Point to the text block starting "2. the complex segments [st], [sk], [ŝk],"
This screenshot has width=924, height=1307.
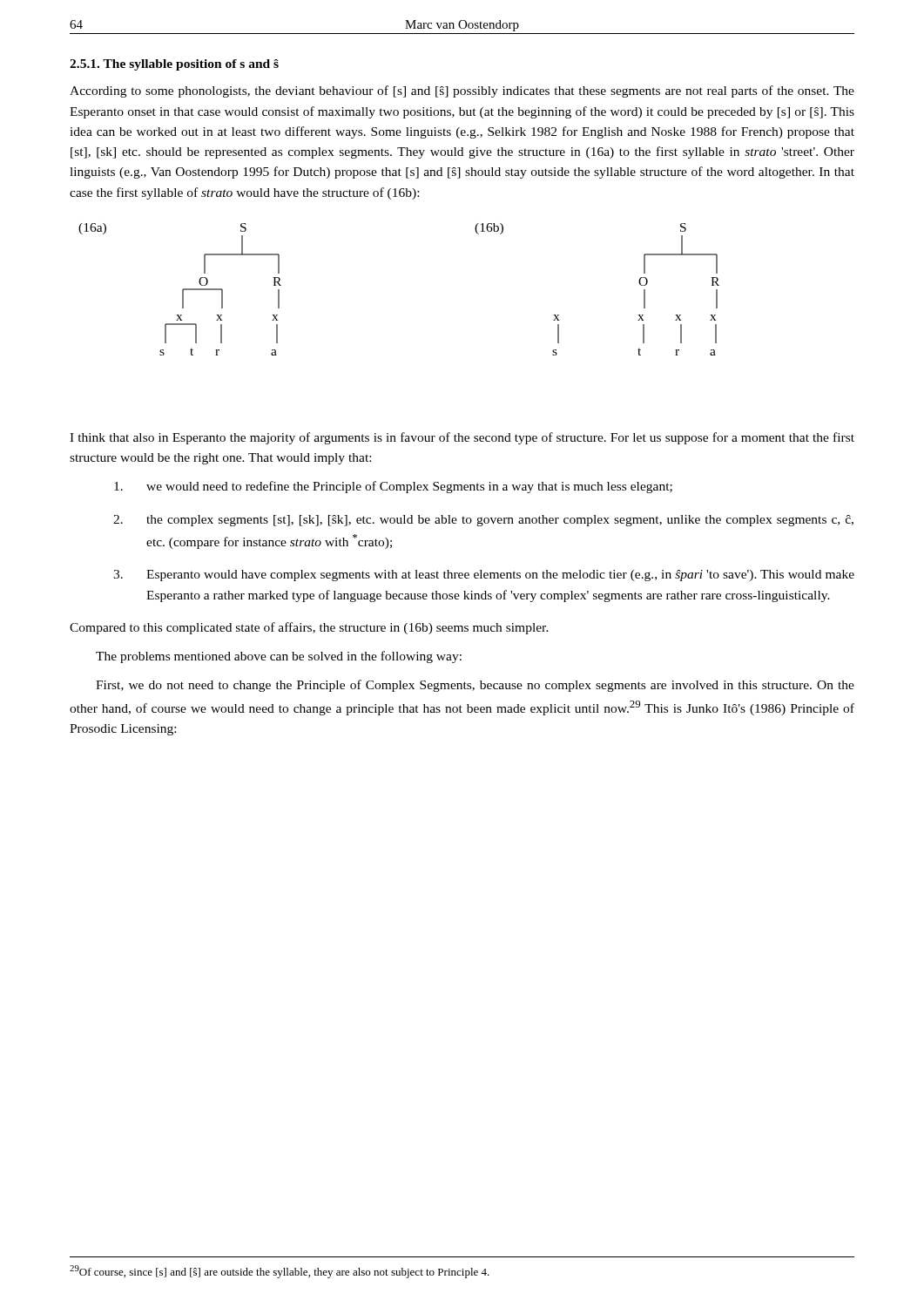pyautogui.click(x=475, y=530)
